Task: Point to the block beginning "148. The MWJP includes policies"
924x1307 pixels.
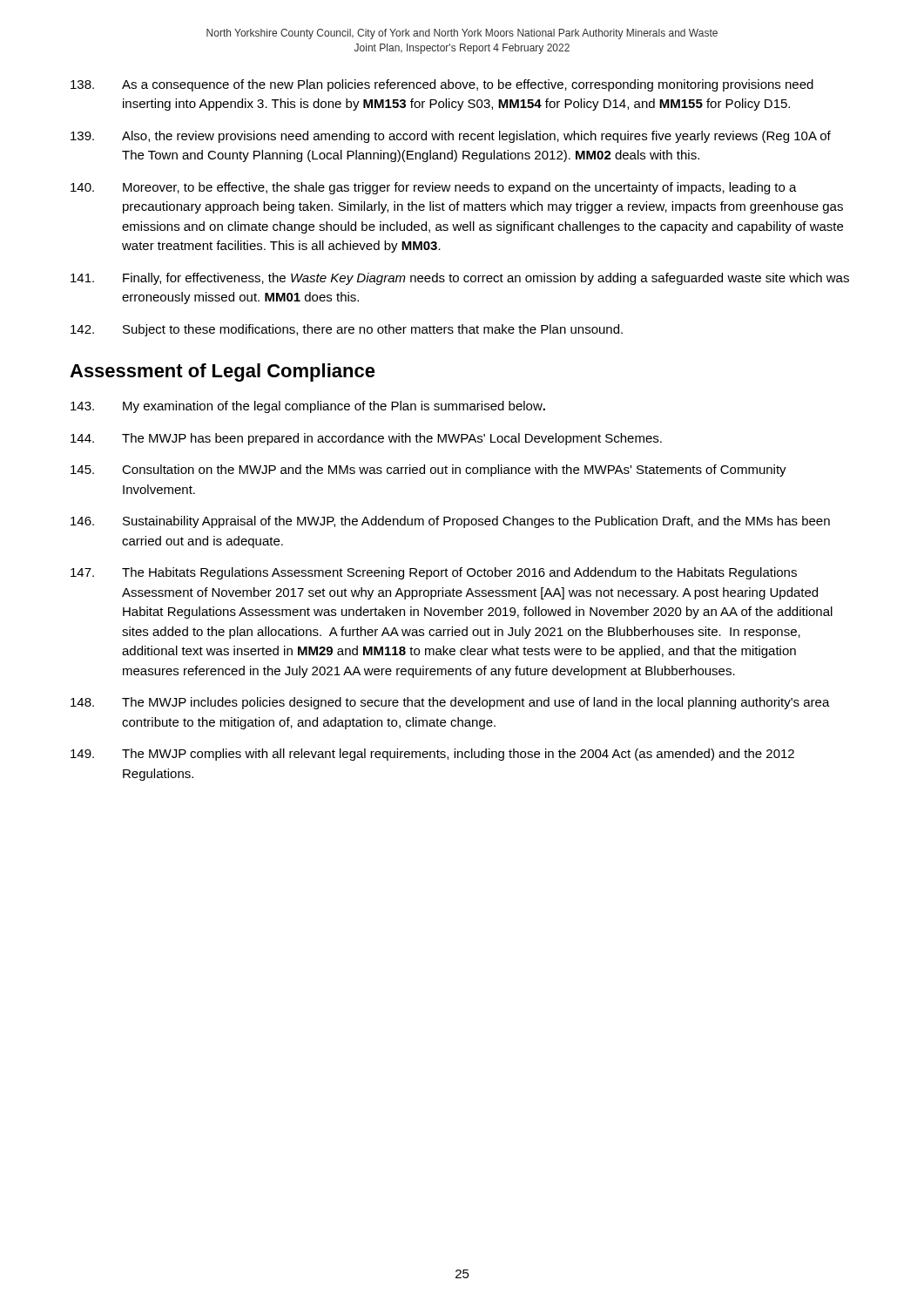Action: click(462, 712)
